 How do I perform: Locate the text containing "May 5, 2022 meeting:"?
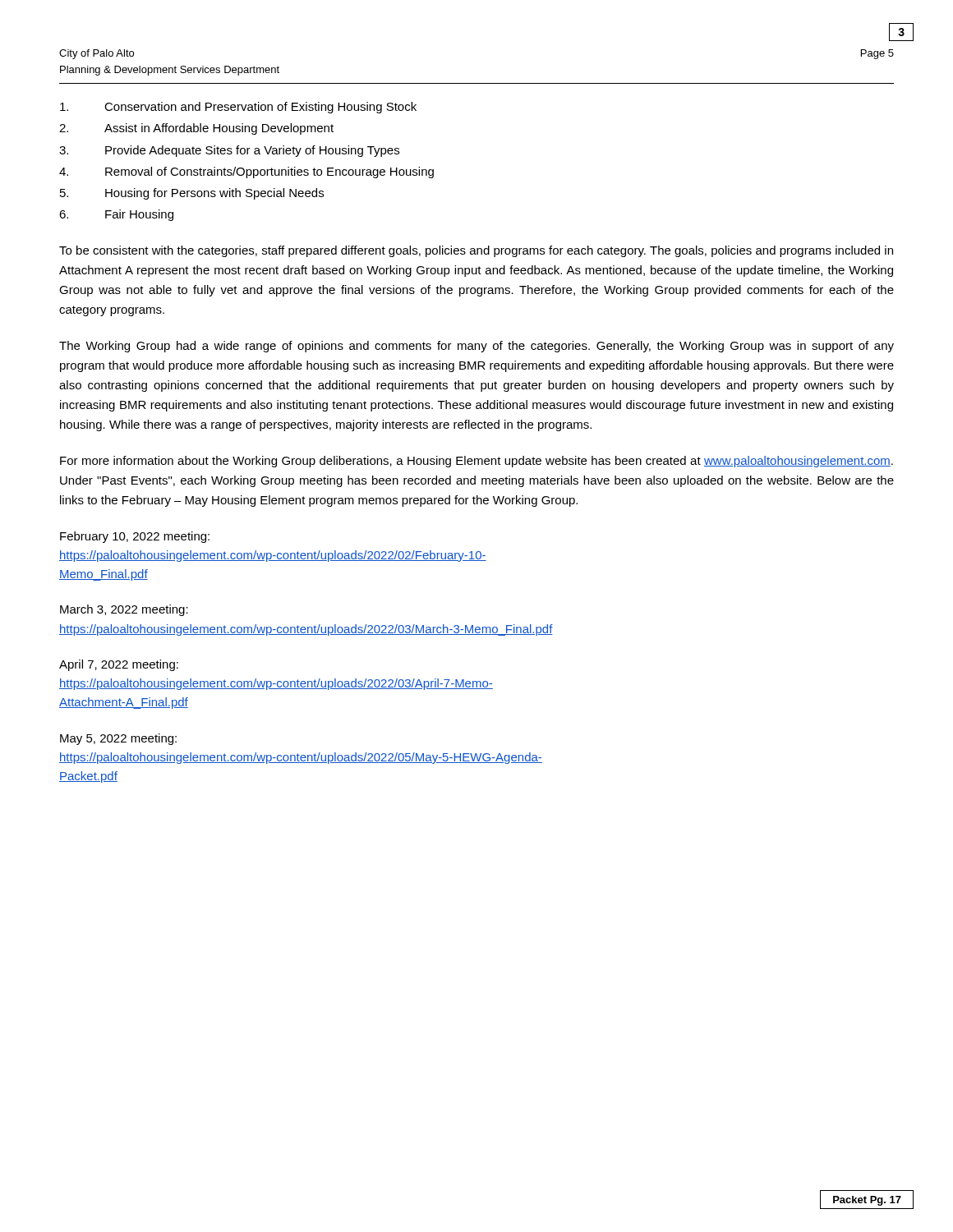pos(118,738)
